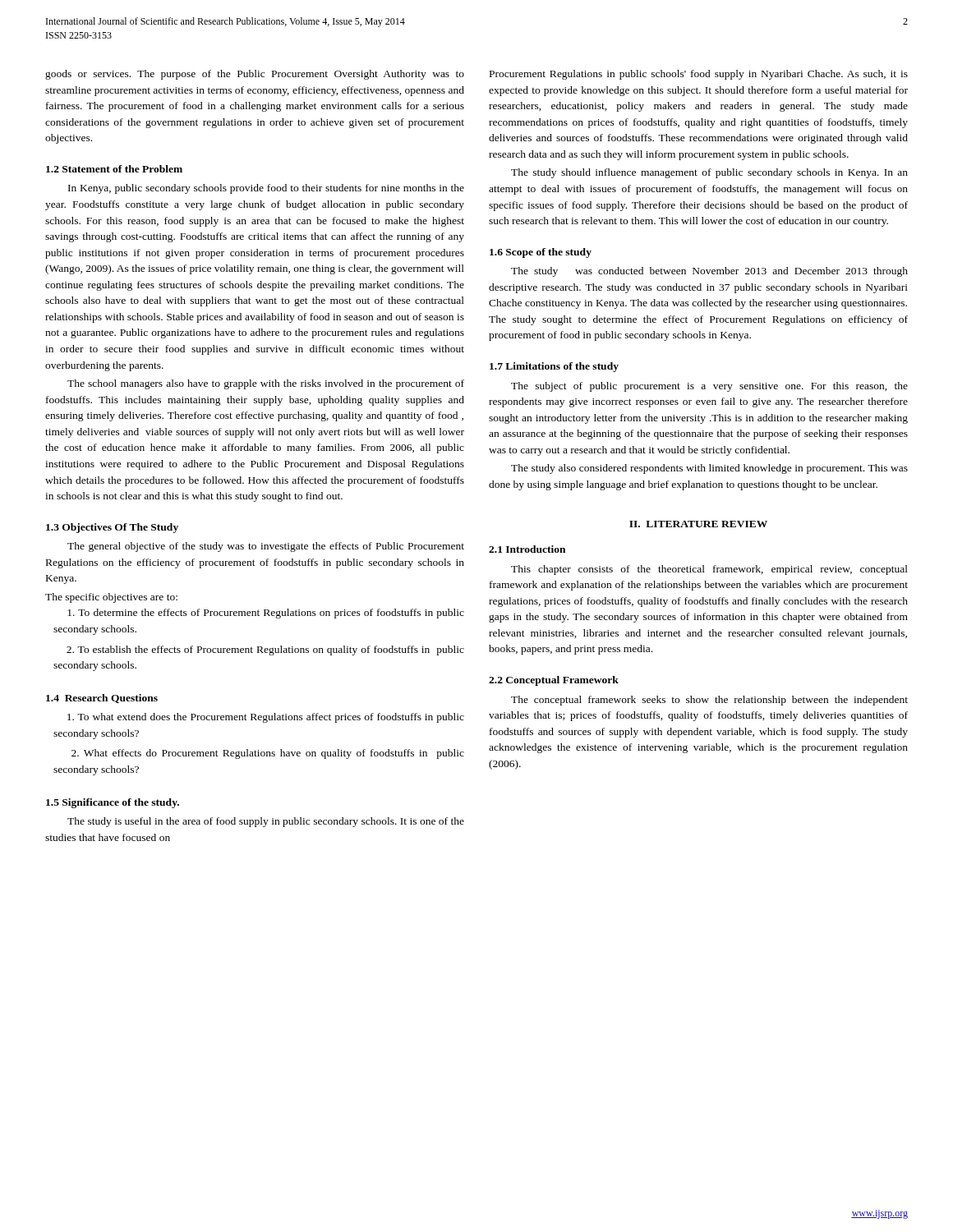Point to the block beginning "The general objective of the study"

pyautogui.click(x=255, y=562)
